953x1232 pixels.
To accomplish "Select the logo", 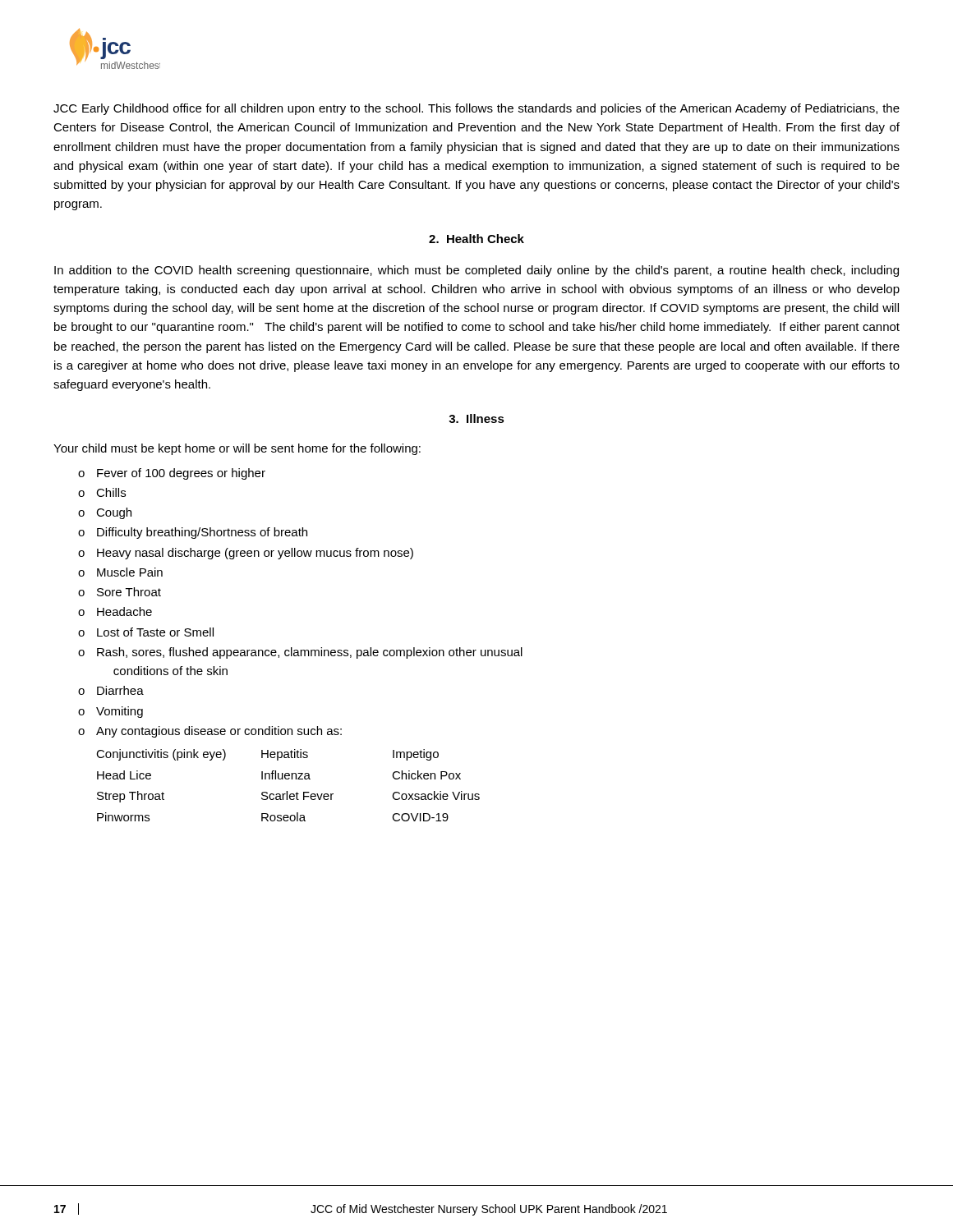I will tap(476, 53).
